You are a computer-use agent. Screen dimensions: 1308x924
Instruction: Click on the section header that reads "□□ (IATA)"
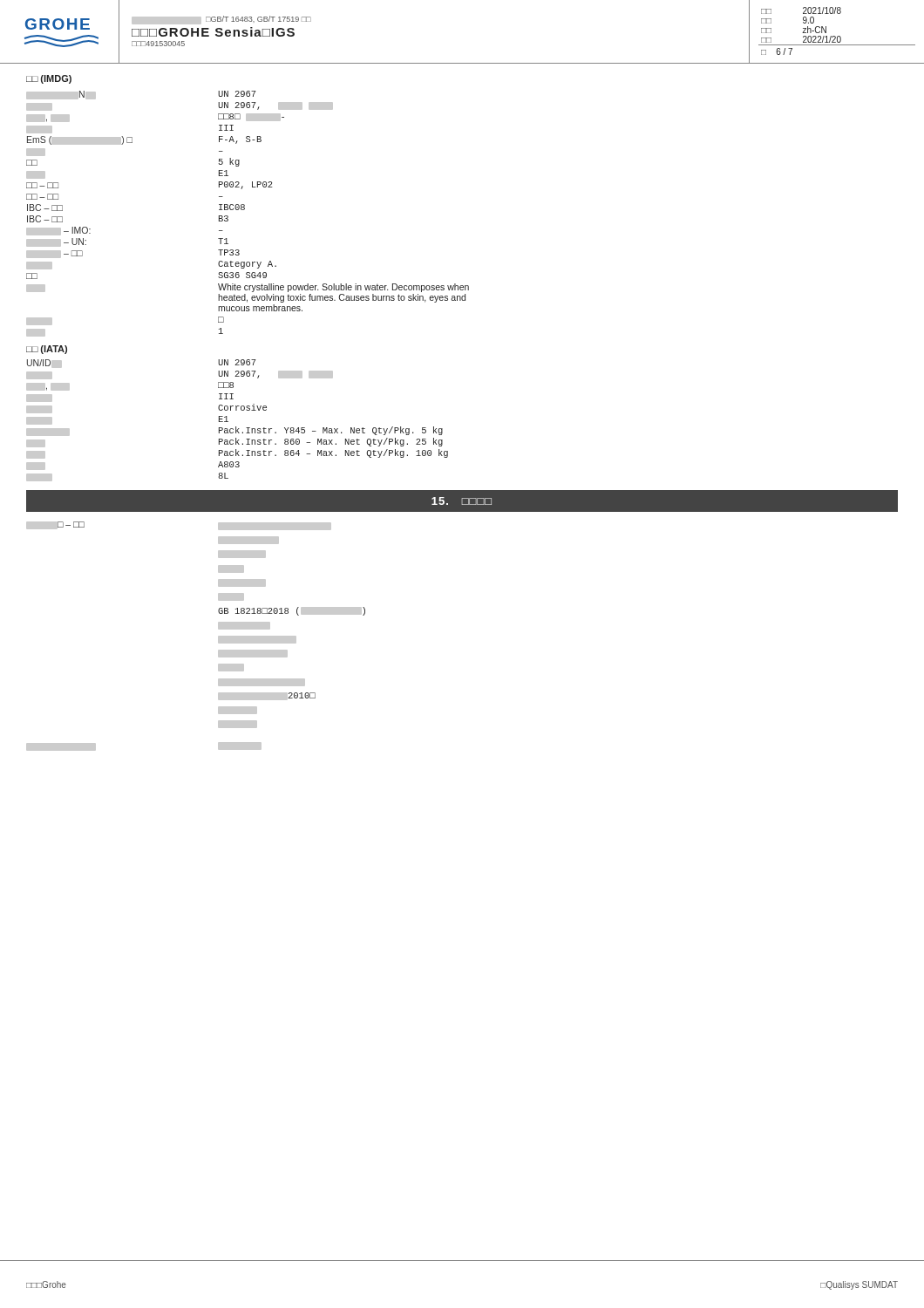[47, 350]
